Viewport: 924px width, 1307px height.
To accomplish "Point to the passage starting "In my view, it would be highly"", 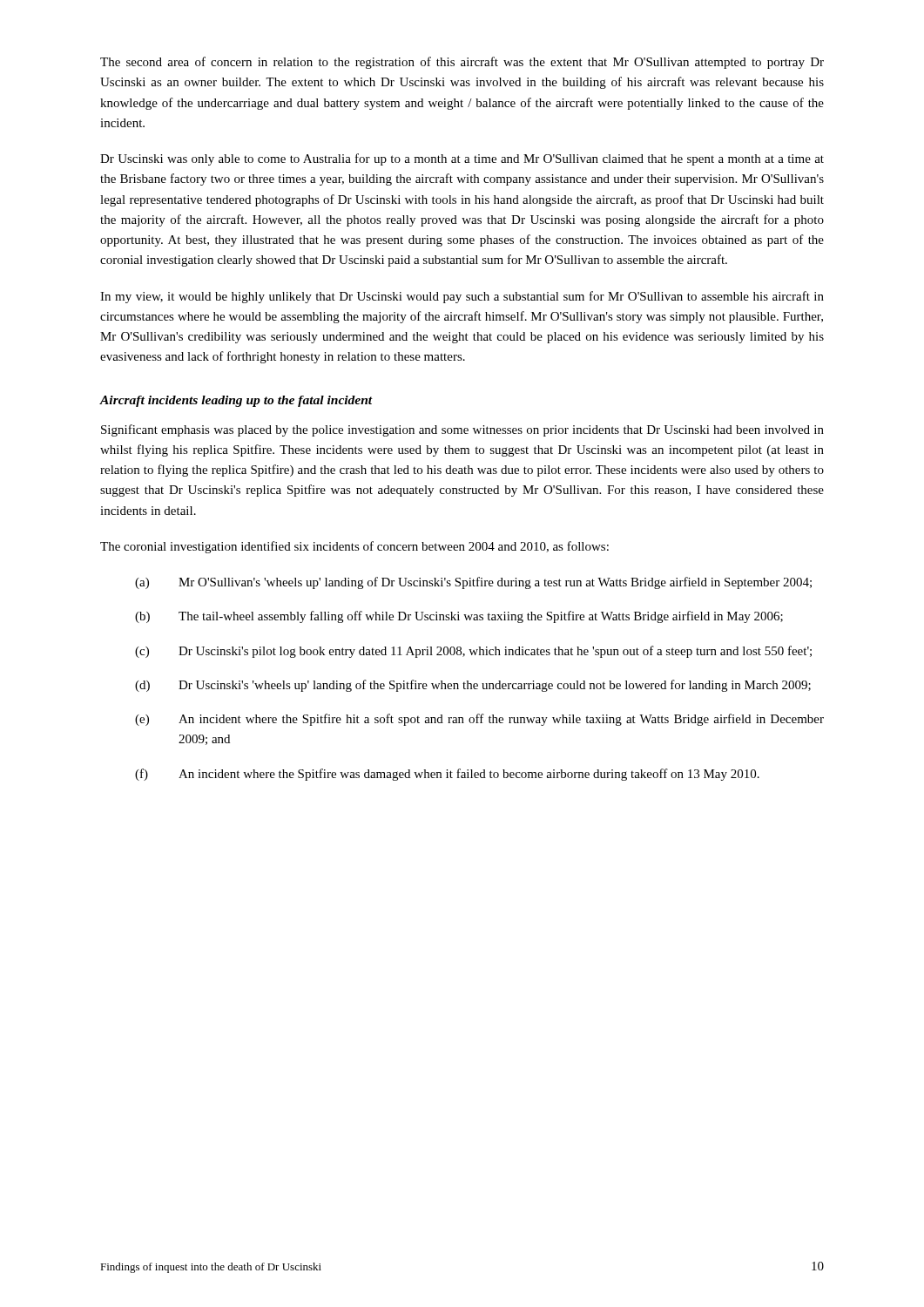I will point(462,326).
